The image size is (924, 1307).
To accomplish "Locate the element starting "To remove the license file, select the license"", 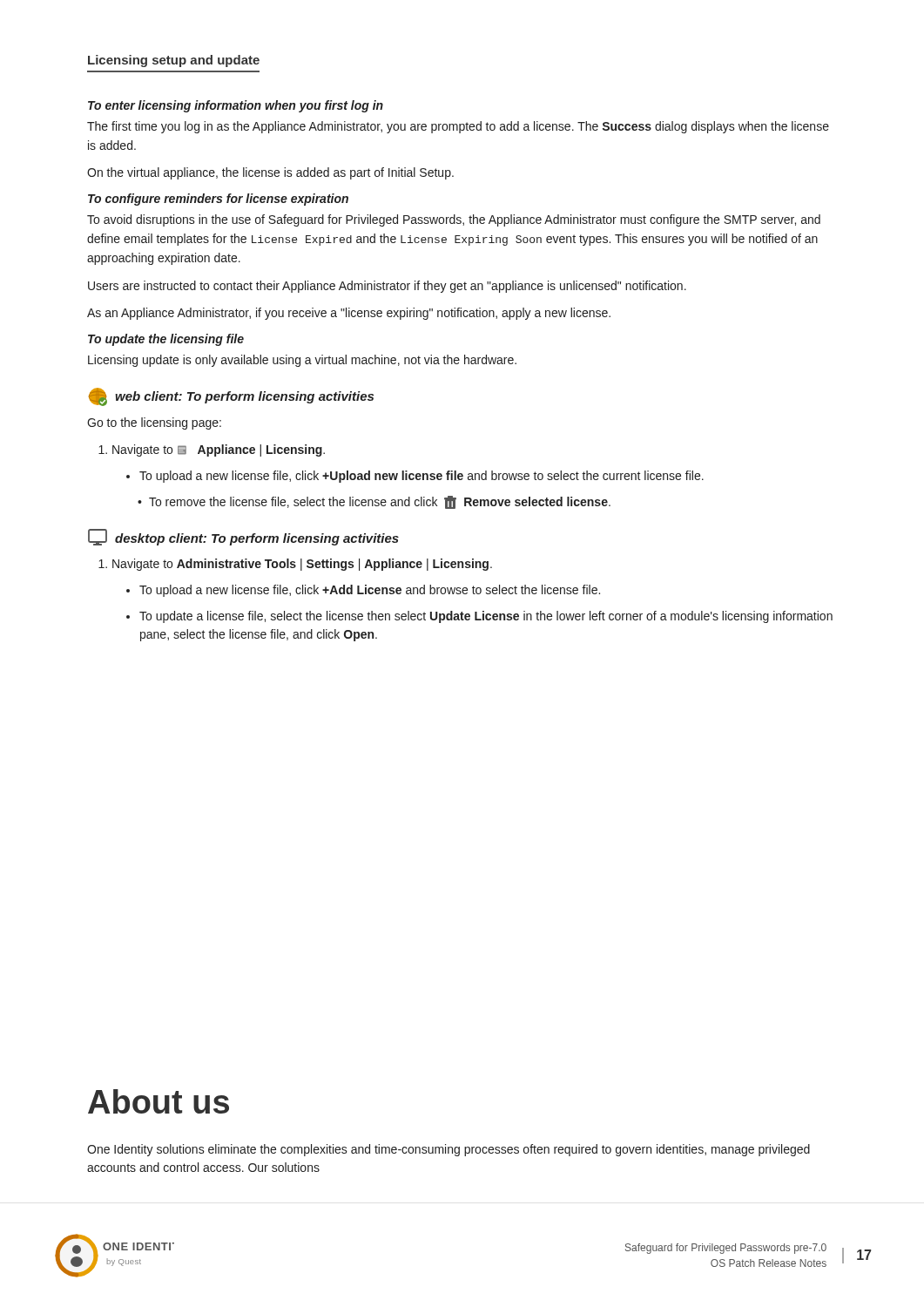I will (x=480, y=502).
